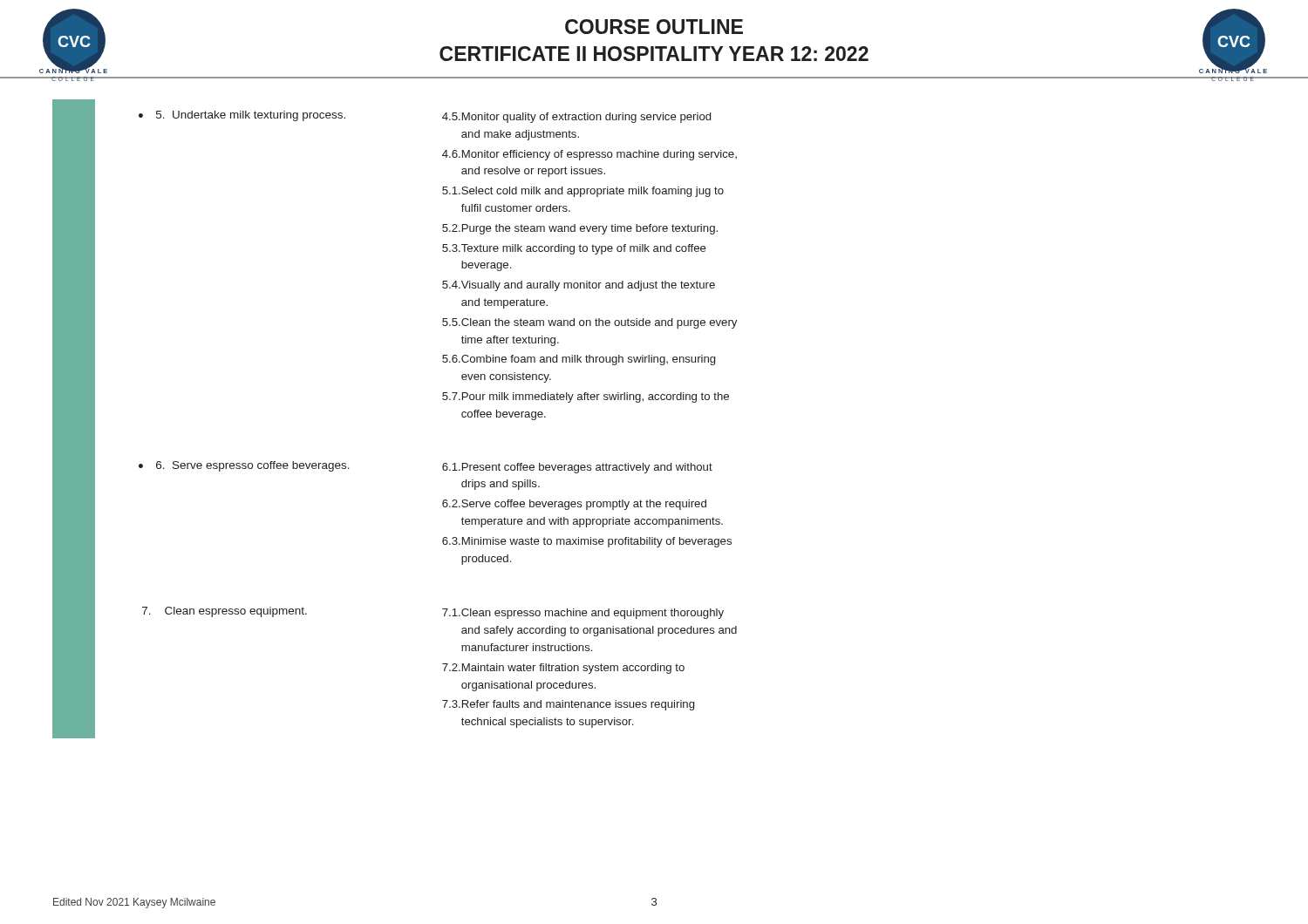The width and height of the screenshot is (1308, 924).
Task: Point to the text starting "7.2.Maintain water filtration system according to organisational"
Action: coord(563,676)
